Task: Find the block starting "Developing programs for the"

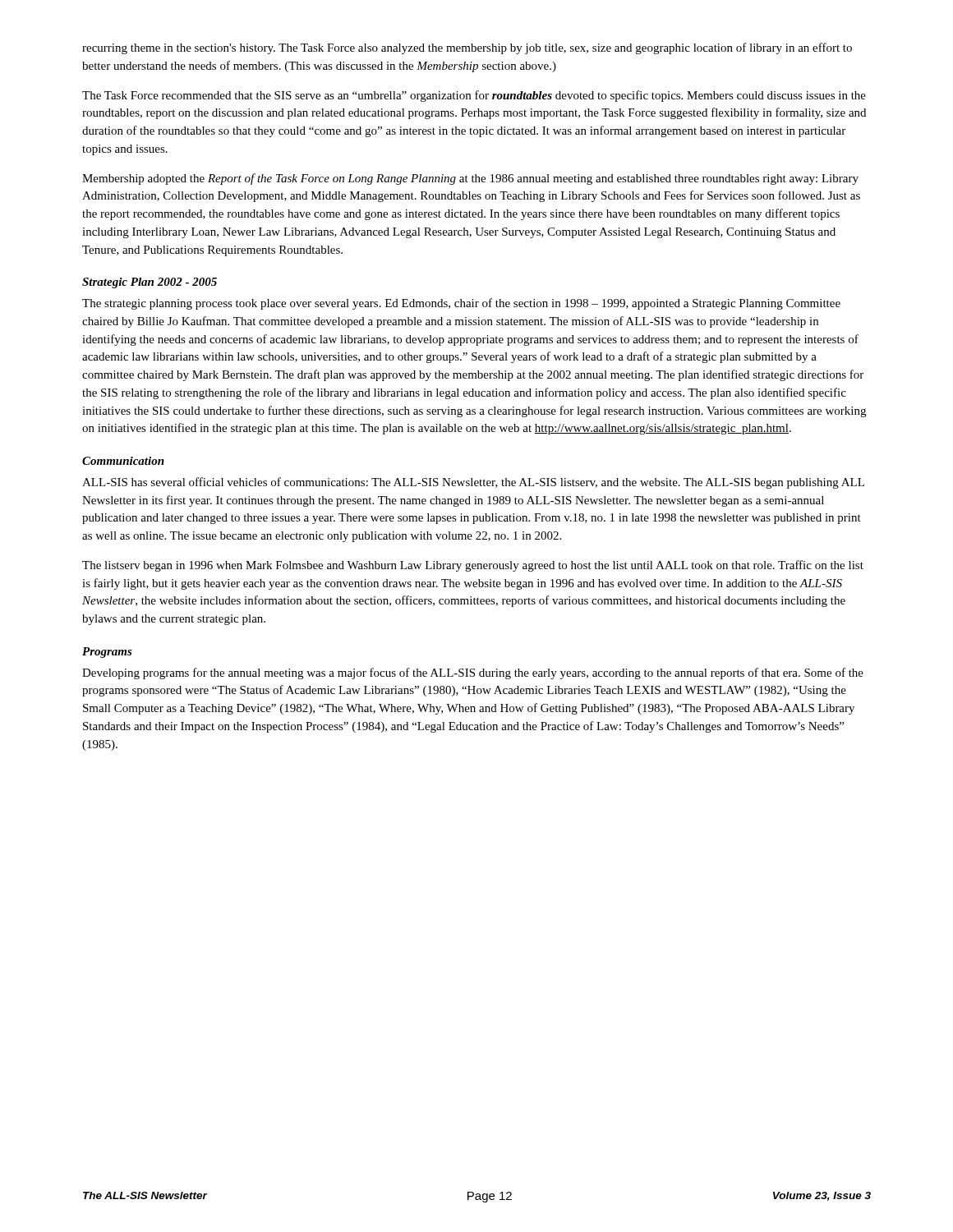Action: [476, 709]
